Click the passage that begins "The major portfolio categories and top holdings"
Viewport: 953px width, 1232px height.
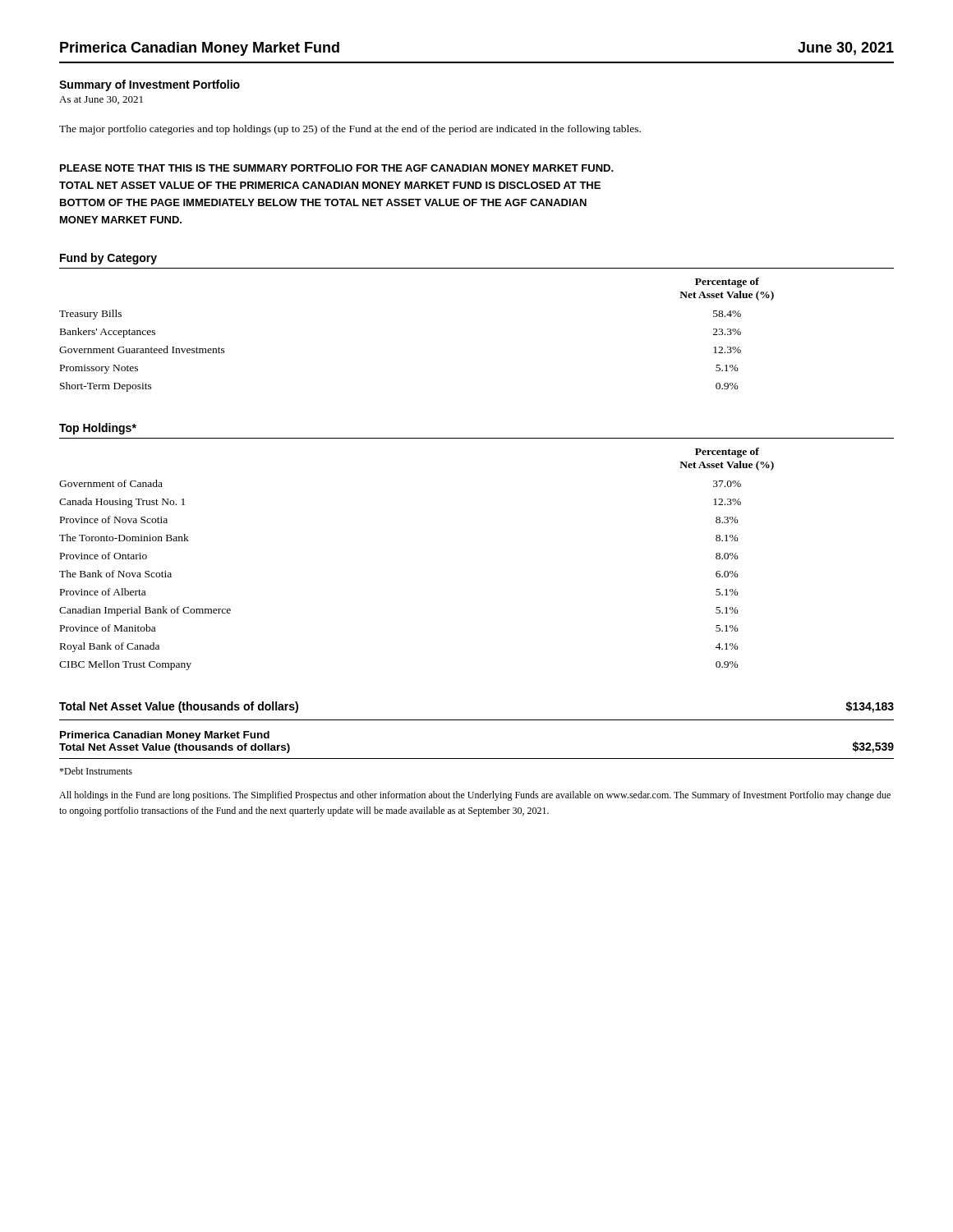click(x=350, y=128)
